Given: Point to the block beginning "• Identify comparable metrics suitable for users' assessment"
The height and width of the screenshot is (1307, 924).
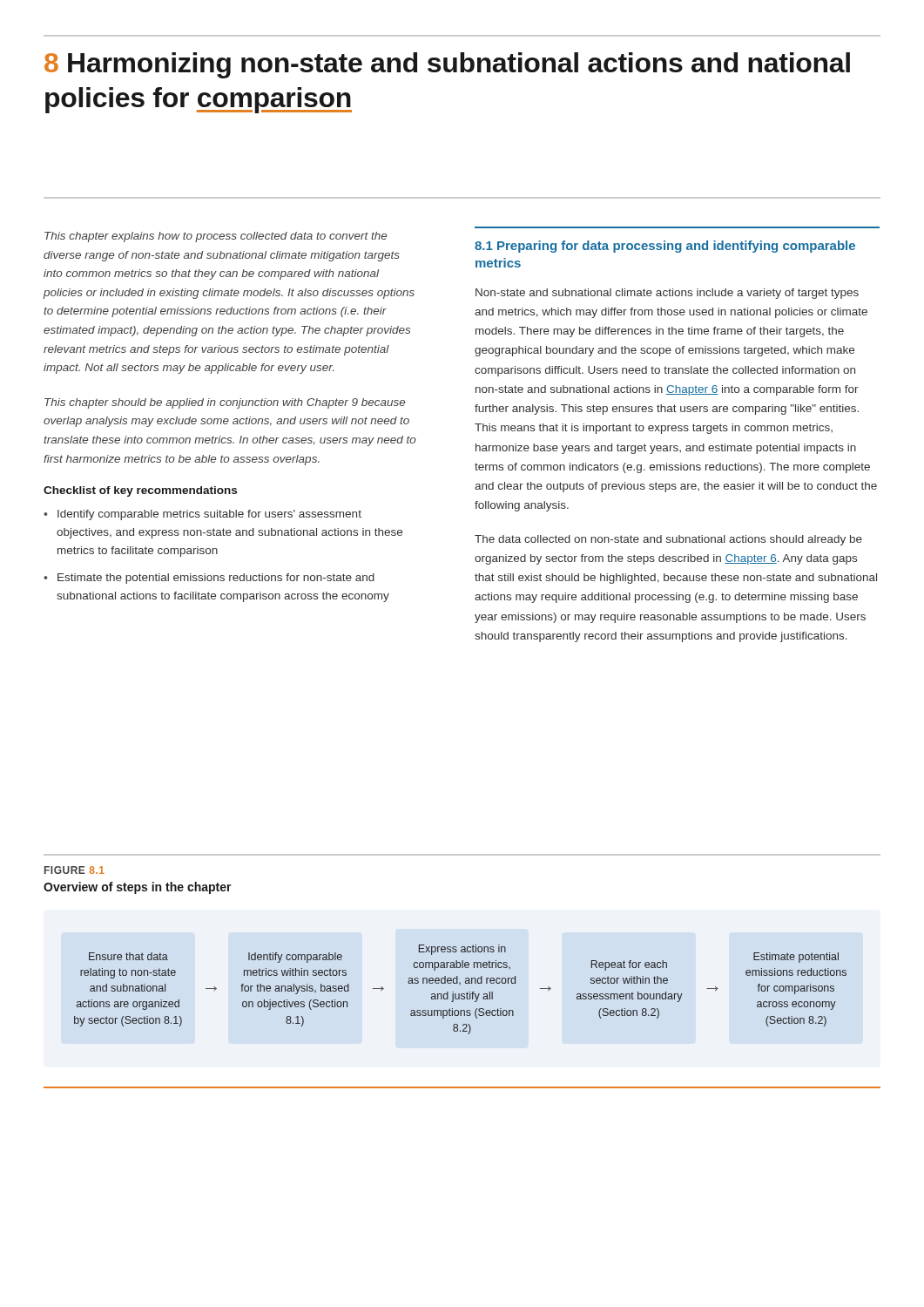Looking at the screenshot, I should pos(231,533).
